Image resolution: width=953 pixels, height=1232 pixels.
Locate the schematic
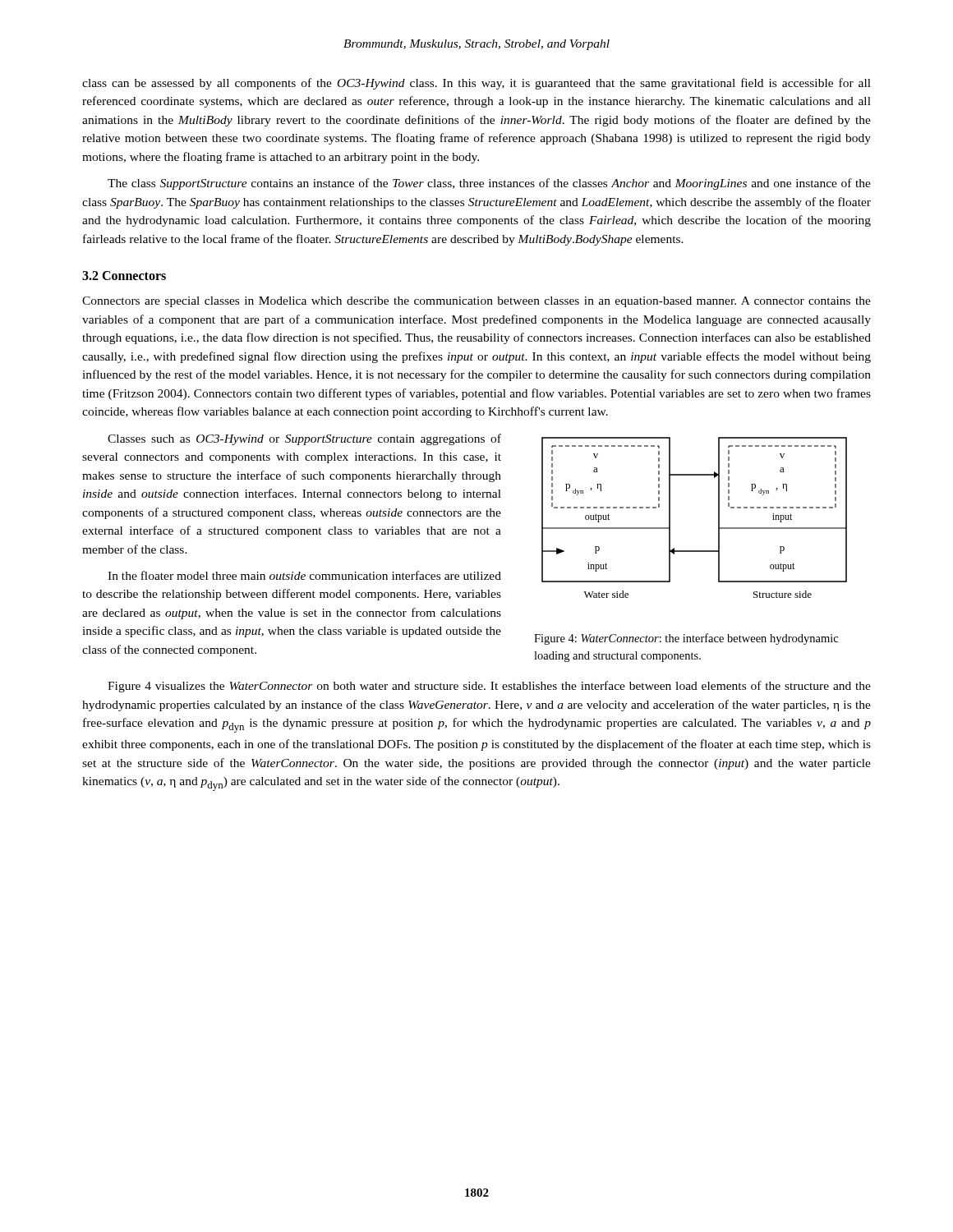click(x=694, y=526)
